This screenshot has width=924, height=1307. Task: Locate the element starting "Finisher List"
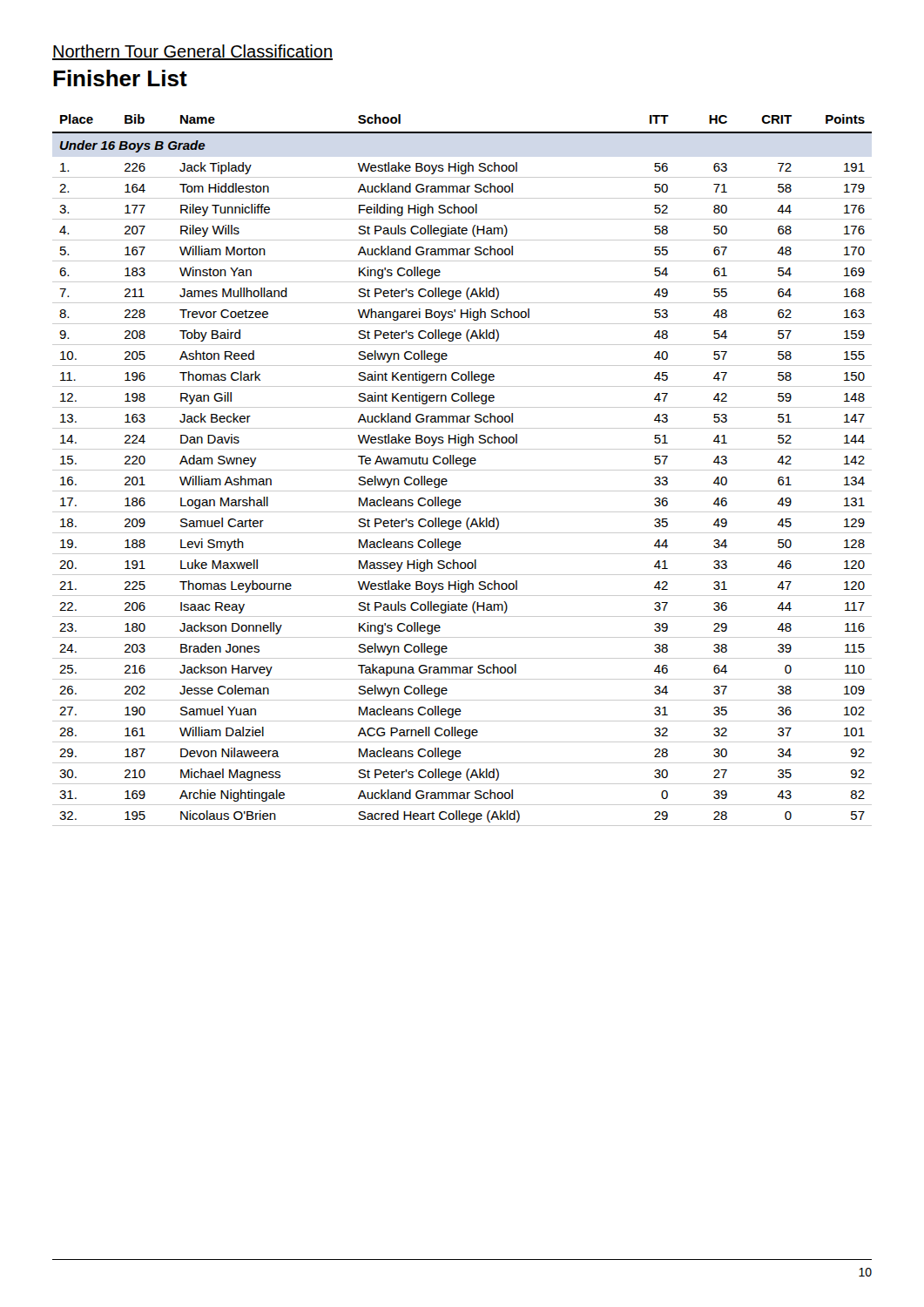[x=120, y=78]
